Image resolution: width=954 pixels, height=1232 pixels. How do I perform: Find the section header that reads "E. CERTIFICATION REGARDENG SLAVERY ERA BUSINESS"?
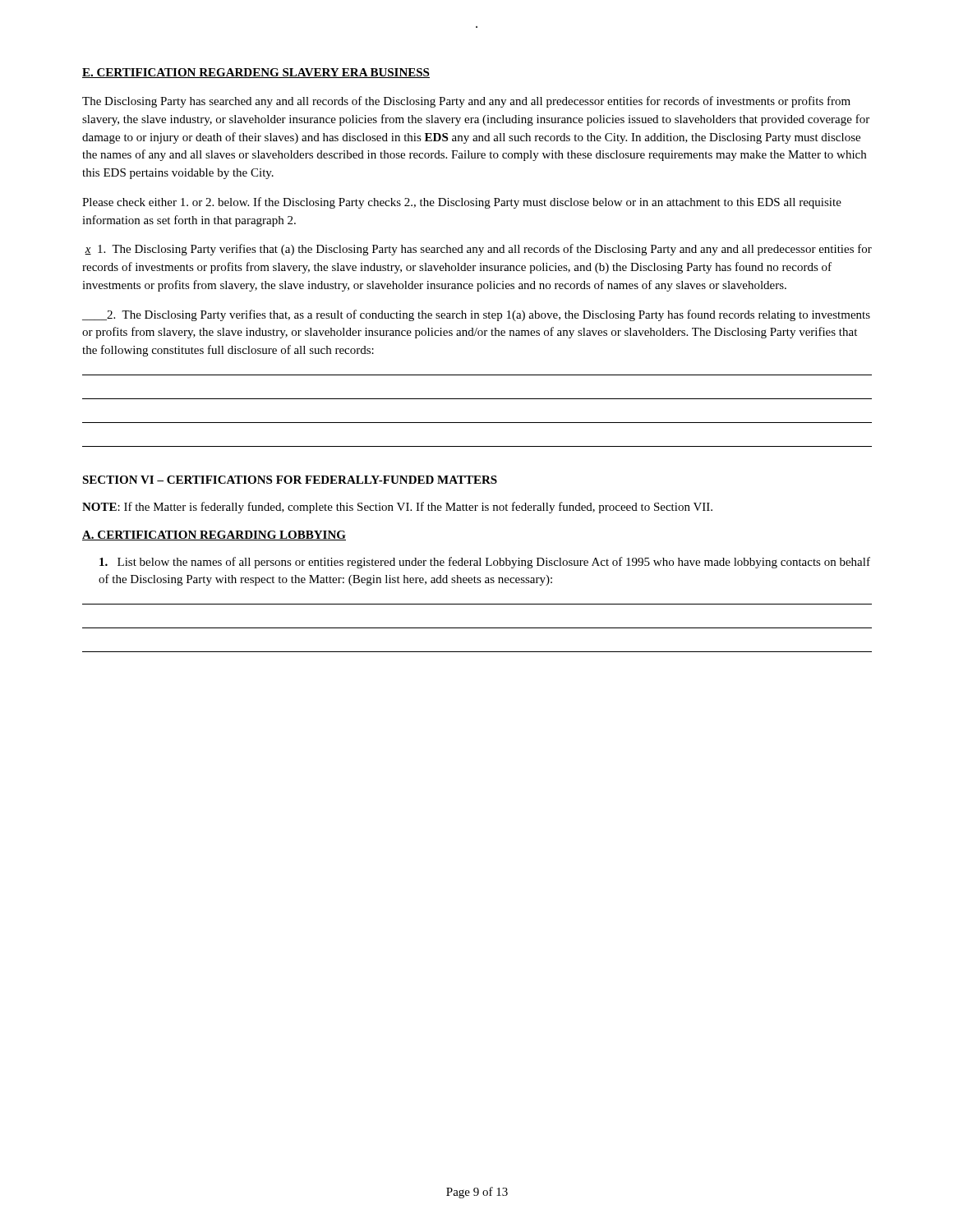coord(256,72)
